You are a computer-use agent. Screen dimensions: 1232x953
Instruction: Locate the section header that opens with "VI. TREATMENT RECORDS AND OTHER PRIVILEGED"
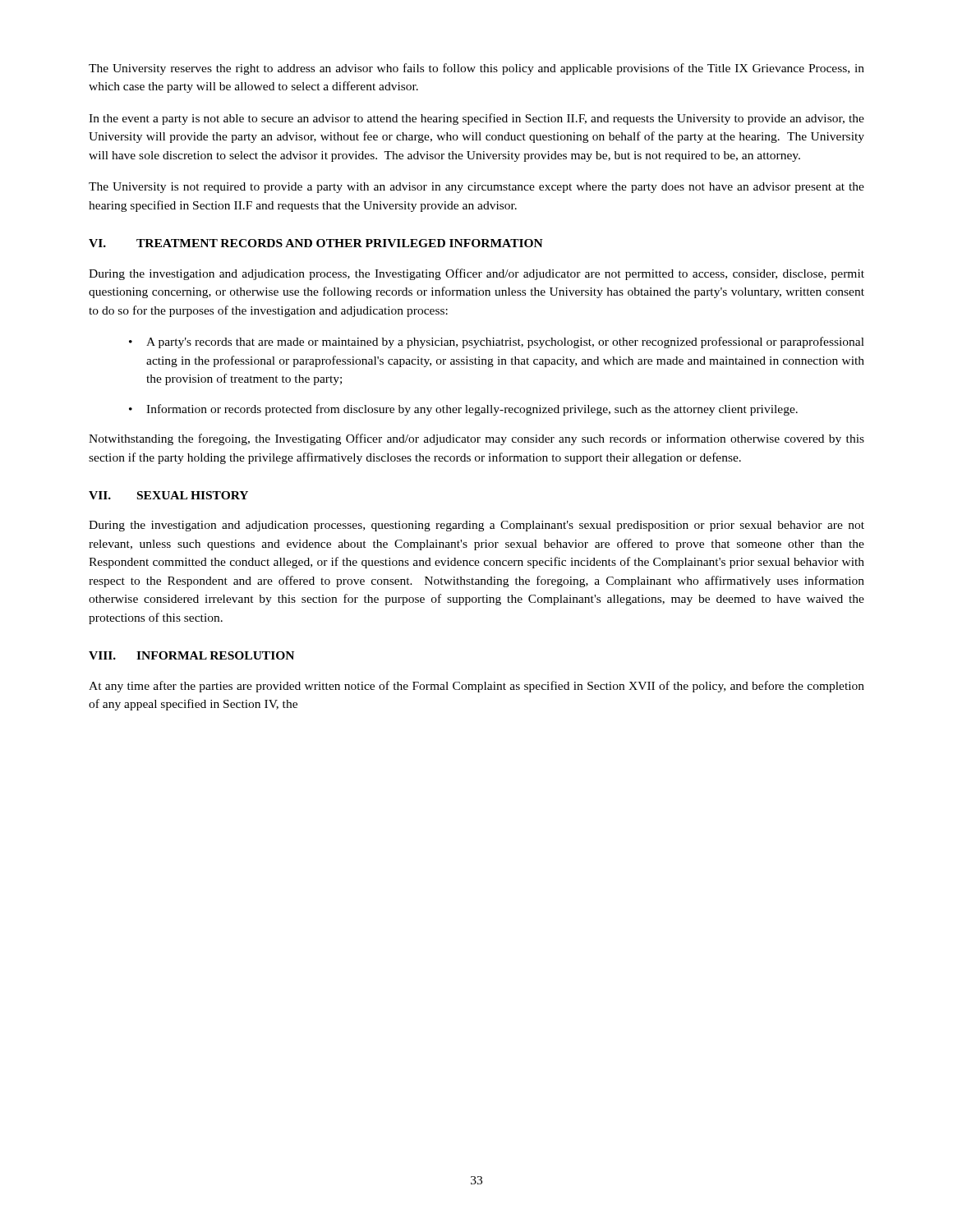tap(316, 244)
